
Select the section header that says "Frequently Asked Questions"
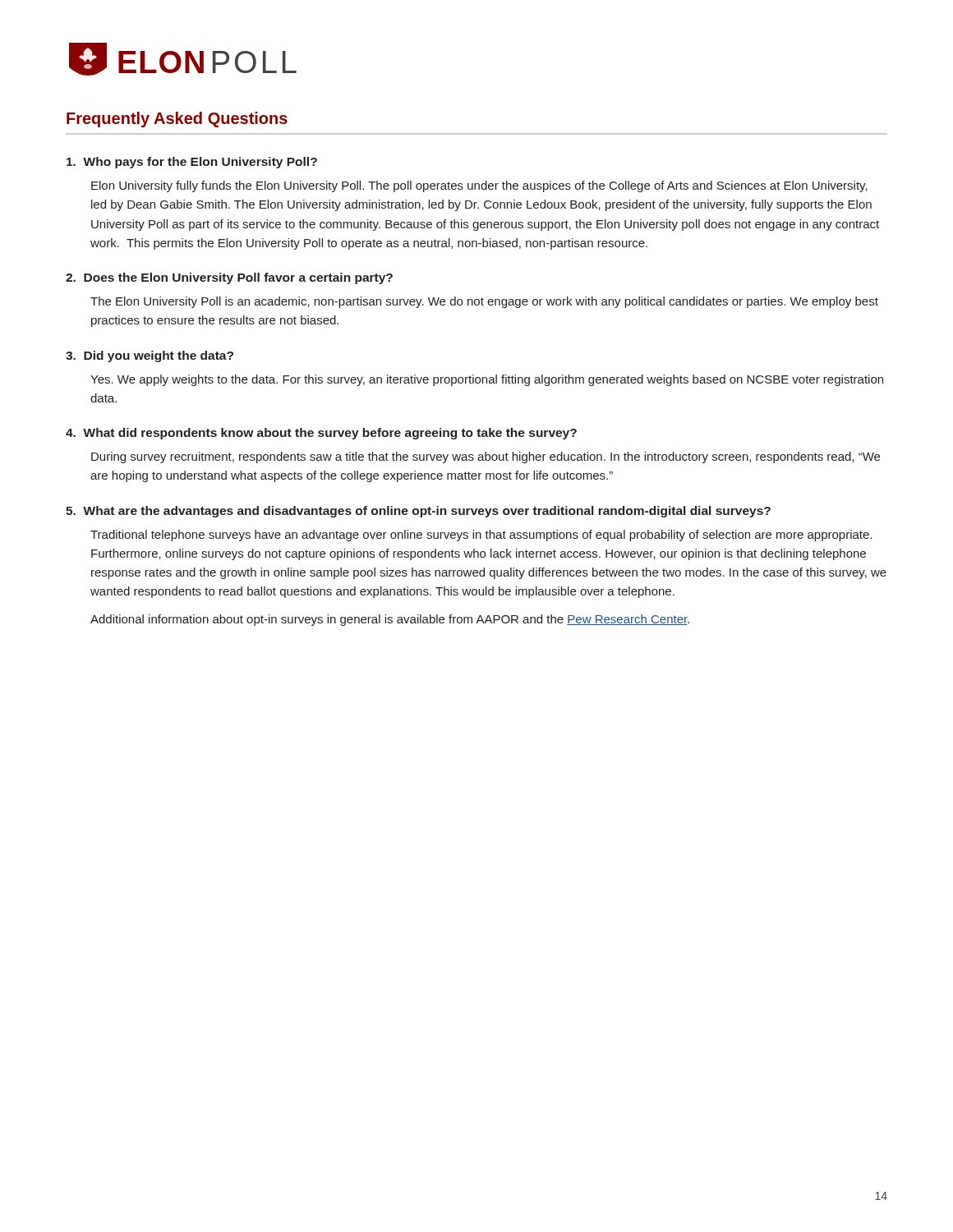click(x=177, y=118)
